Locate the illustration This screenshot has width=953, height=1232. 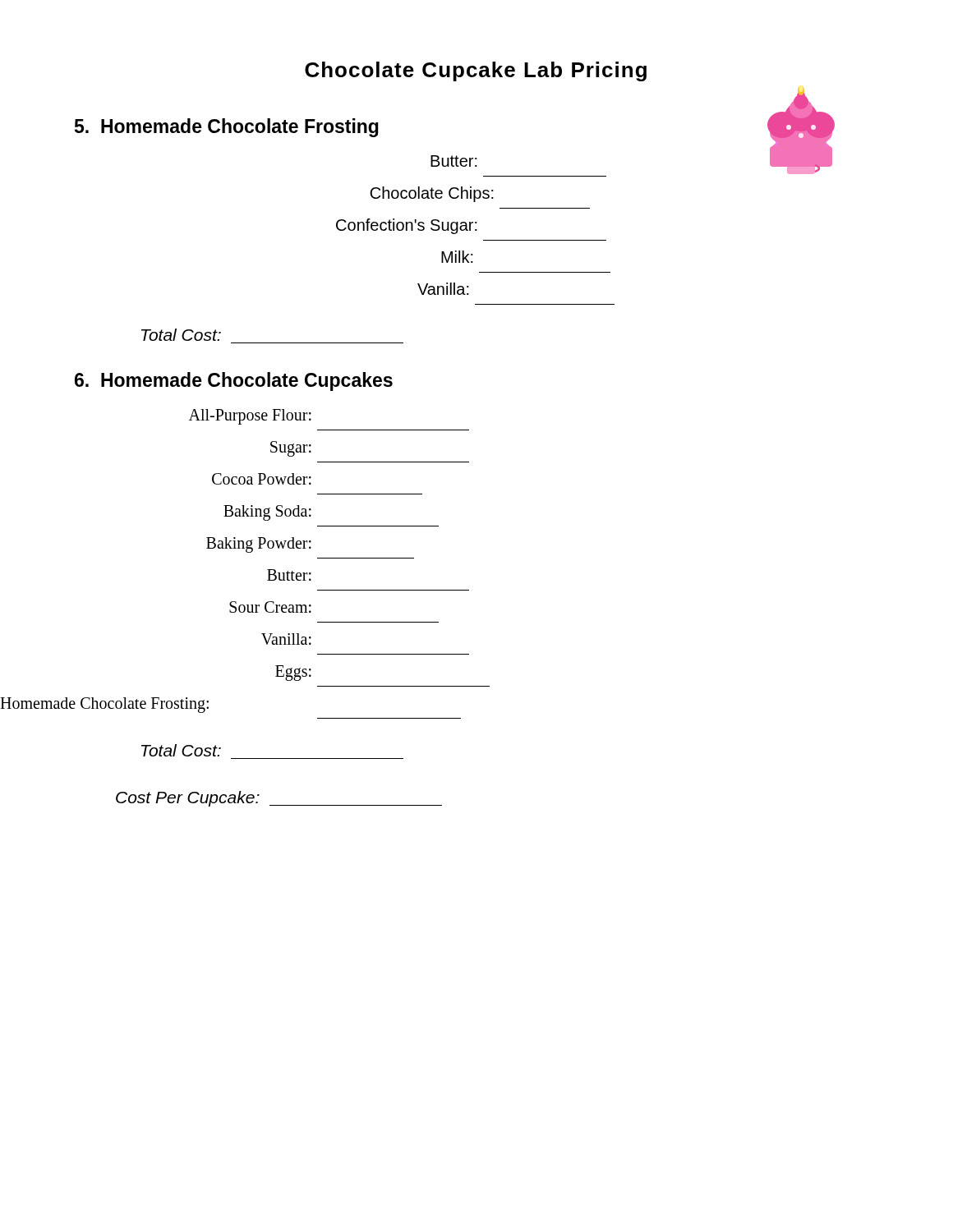[801, 127]
